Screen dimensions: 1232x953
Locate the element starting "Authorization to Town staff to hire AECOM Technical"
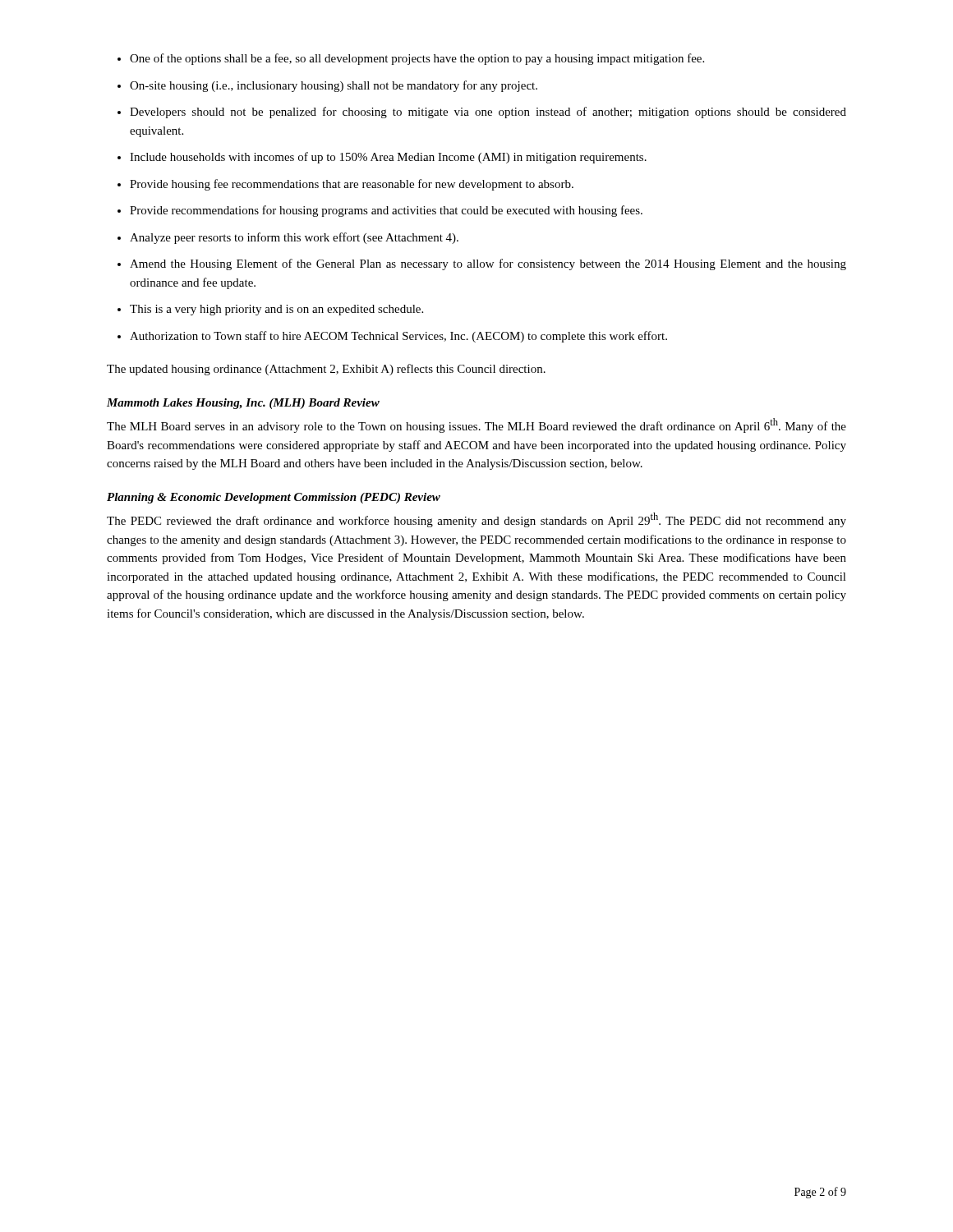coord(399,336)
